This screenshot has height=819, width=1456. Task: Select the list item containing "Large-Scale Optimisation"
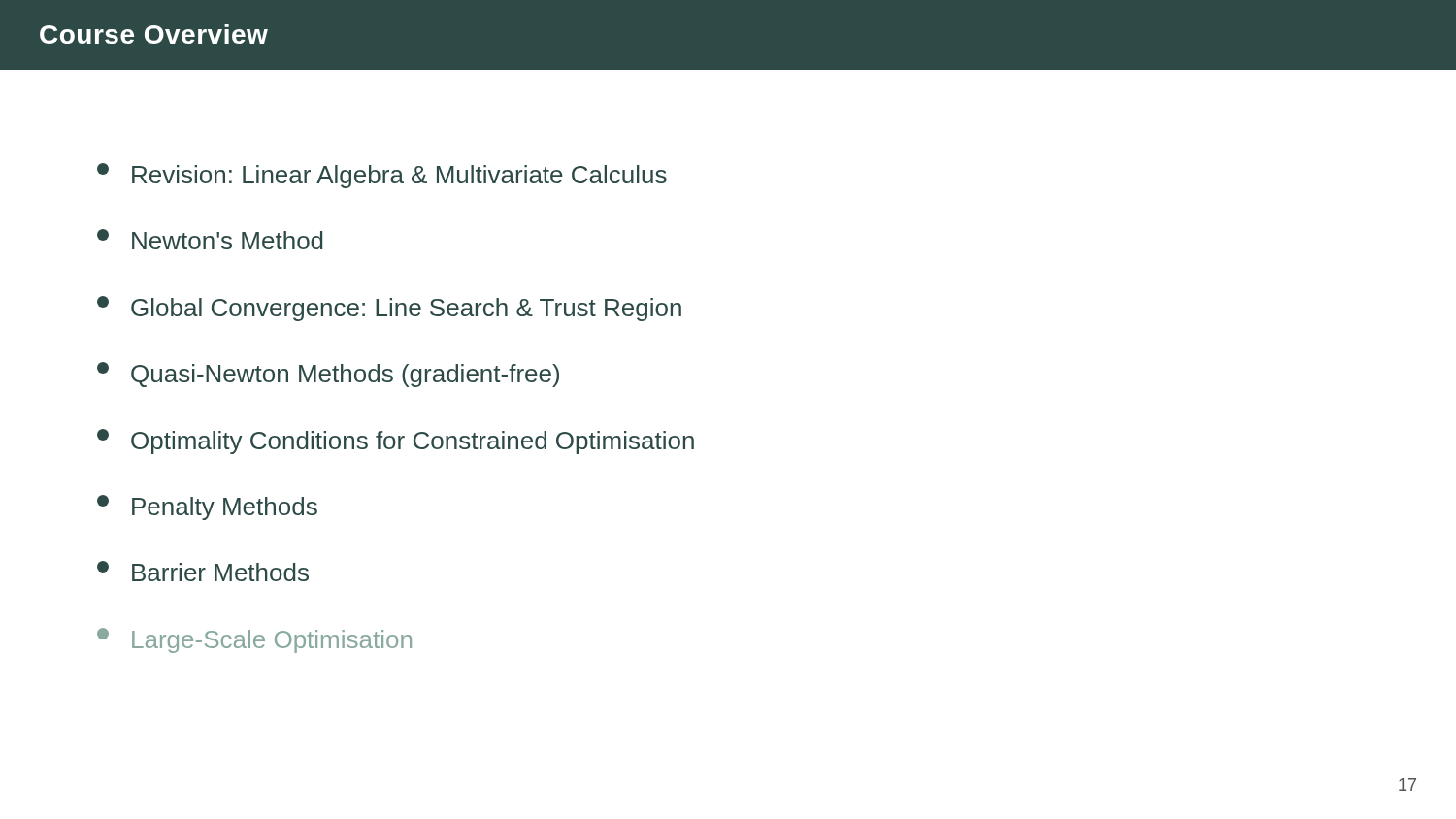255,639
